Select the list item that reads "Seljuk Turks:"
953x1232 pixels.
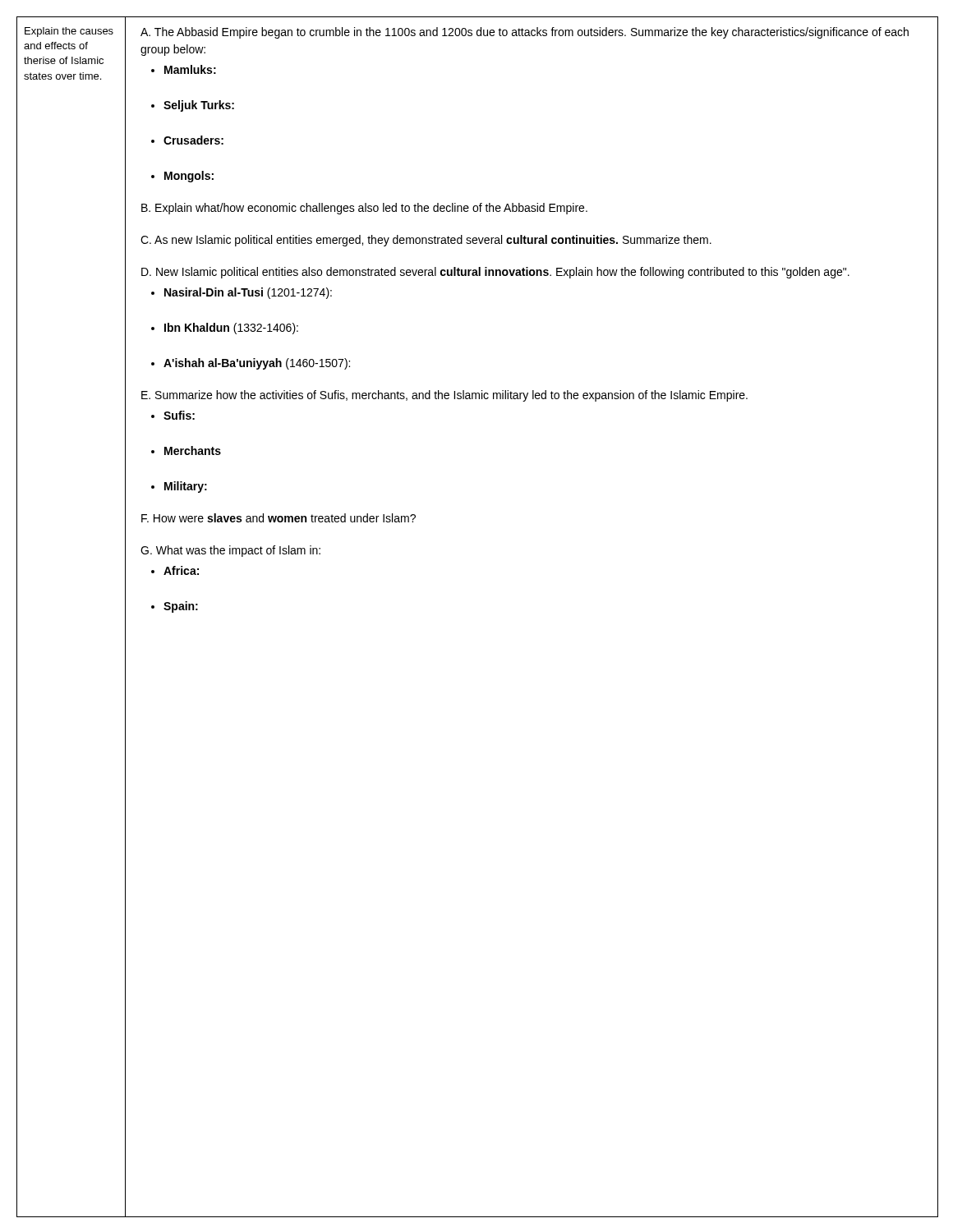pyautogui.click(x=199, y=105)
